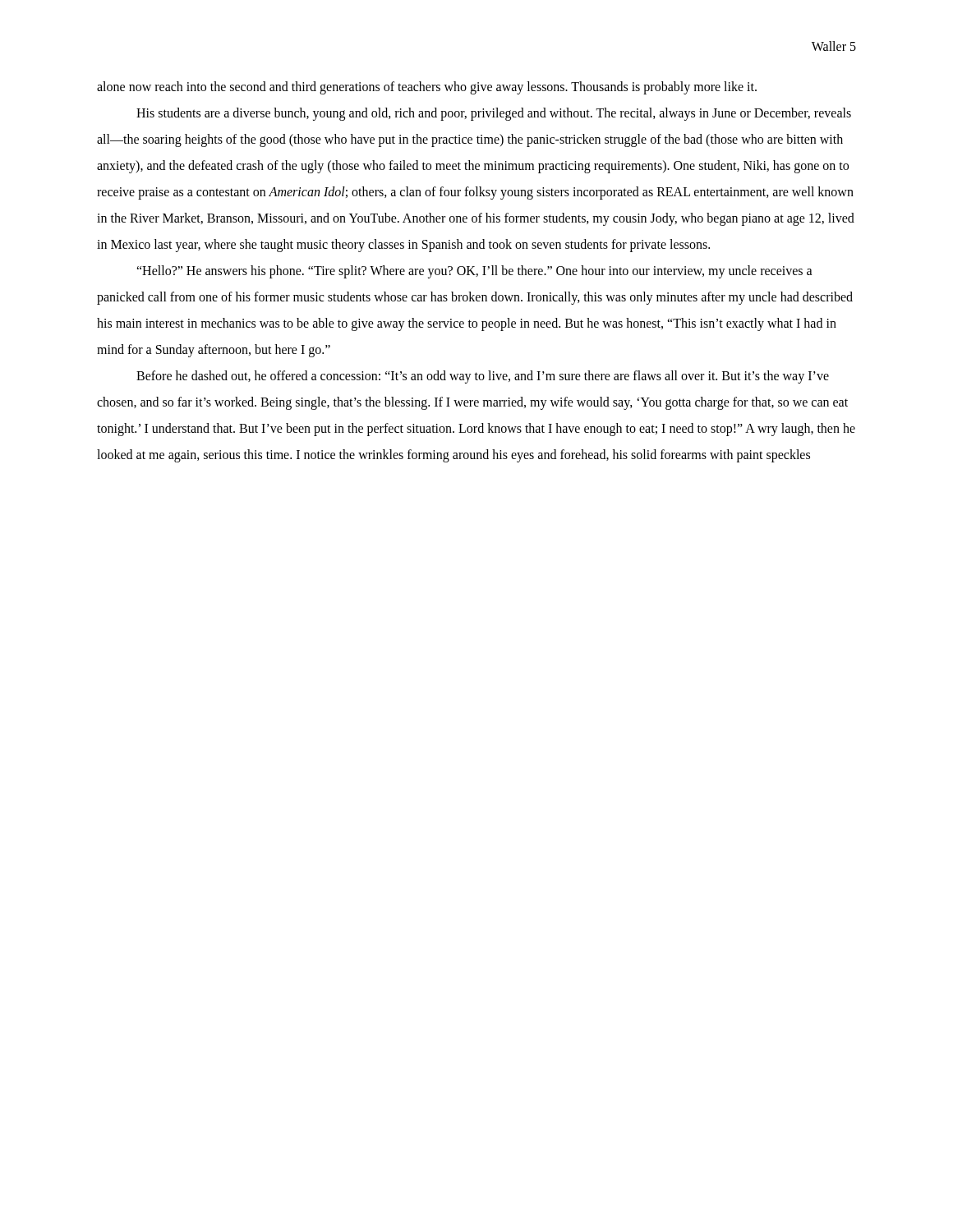Select the text block starting "alone now reach into the second and third"
Viewport: 953px width, 1232px height.
(427, 87)
